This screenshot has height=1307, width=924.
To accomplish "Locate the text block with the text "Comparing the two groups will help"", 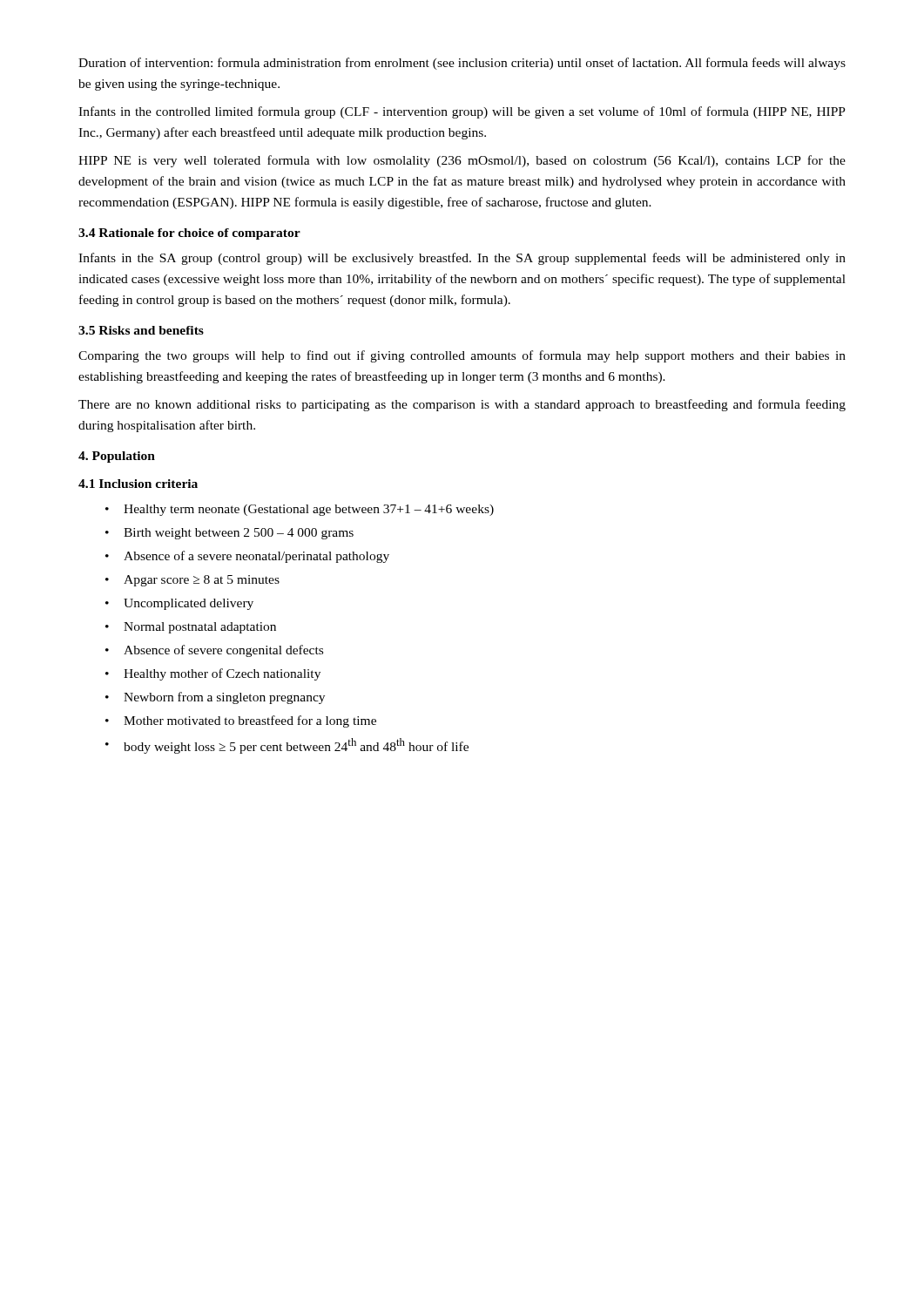I will click(462, 366).
